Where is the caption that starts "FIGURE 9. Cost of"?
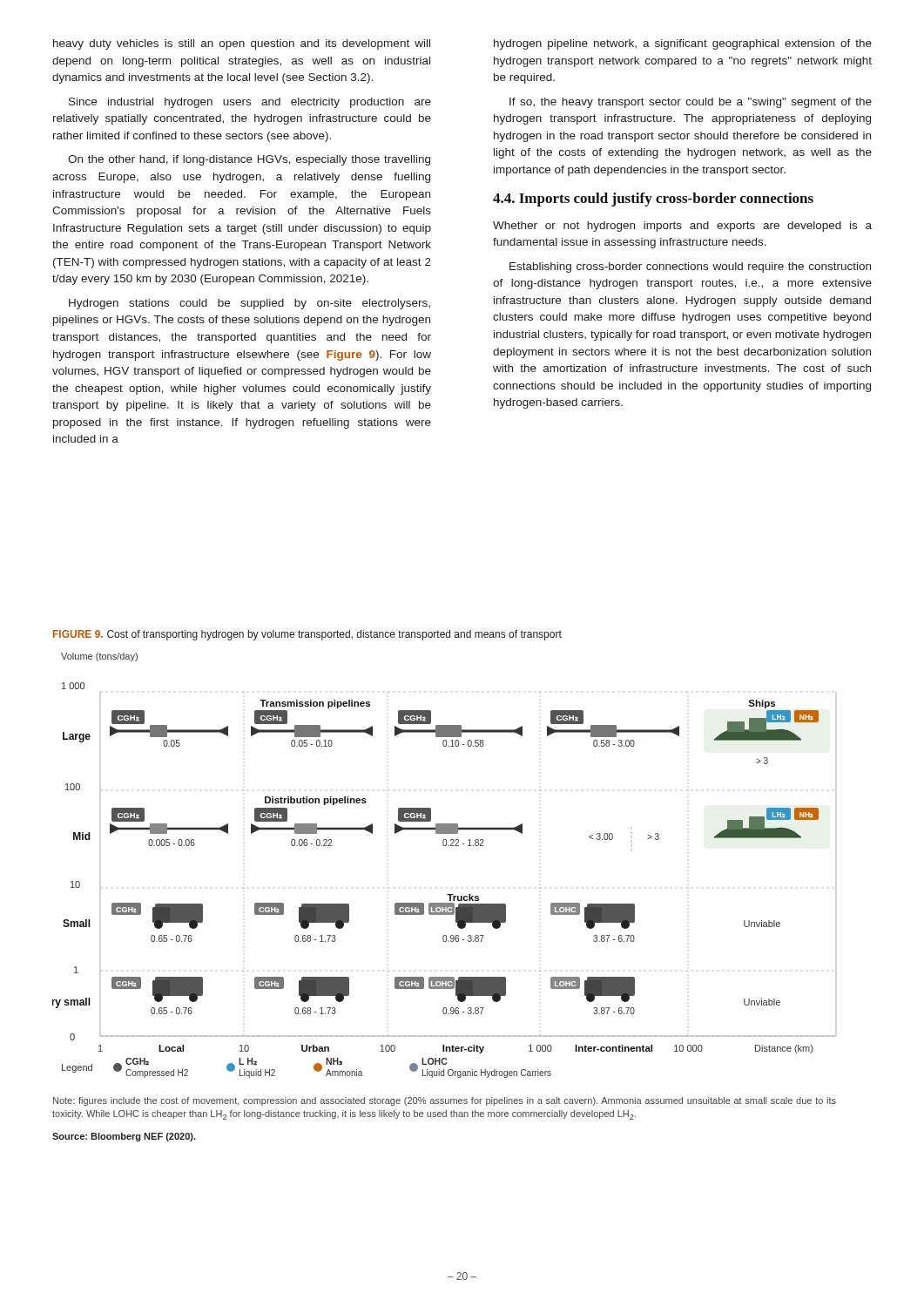The image size is (924, 1307). [307, 634]
